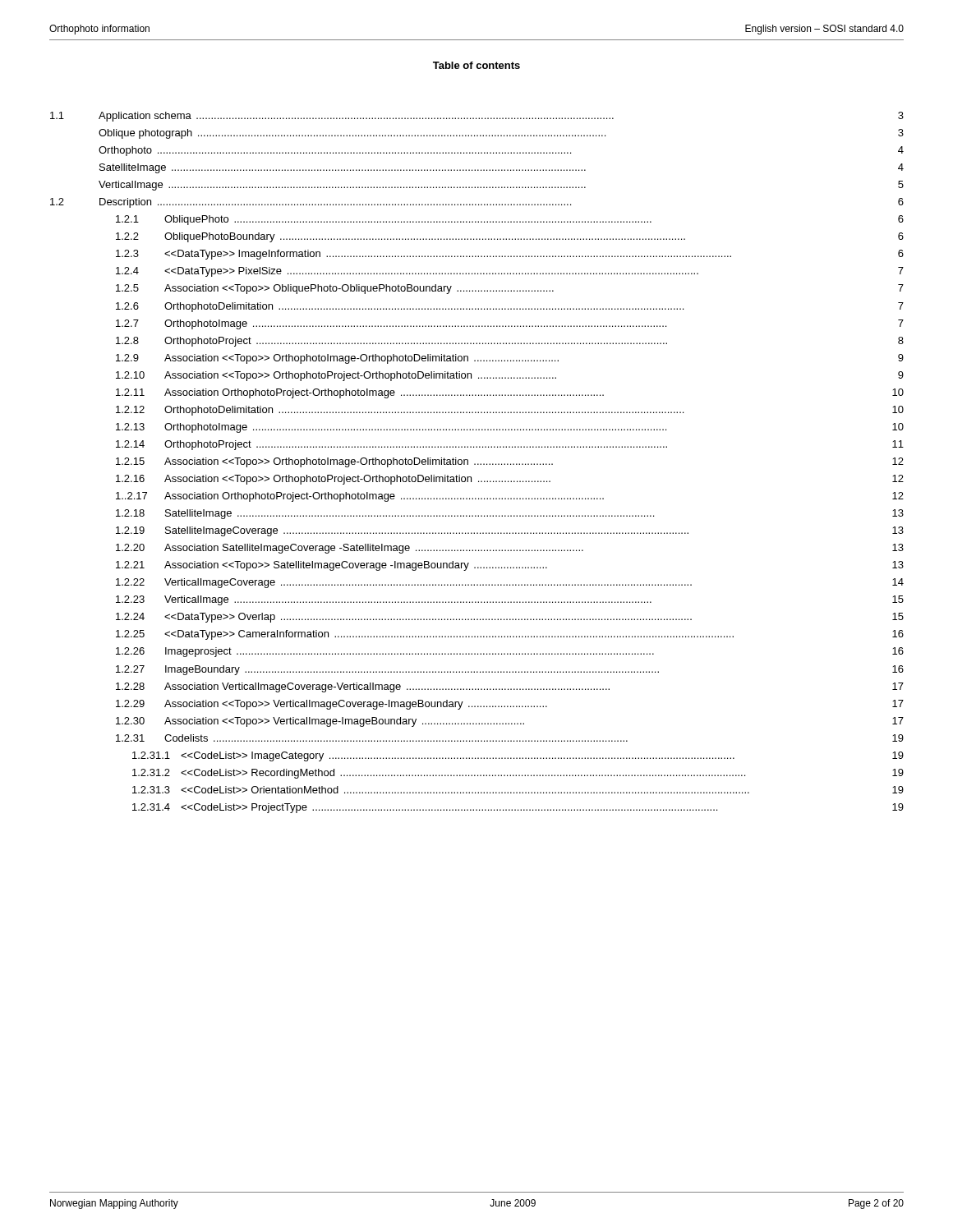Select the element starting "2 Description"
The image size is (953, 1232).
click(x=476, y=202)
